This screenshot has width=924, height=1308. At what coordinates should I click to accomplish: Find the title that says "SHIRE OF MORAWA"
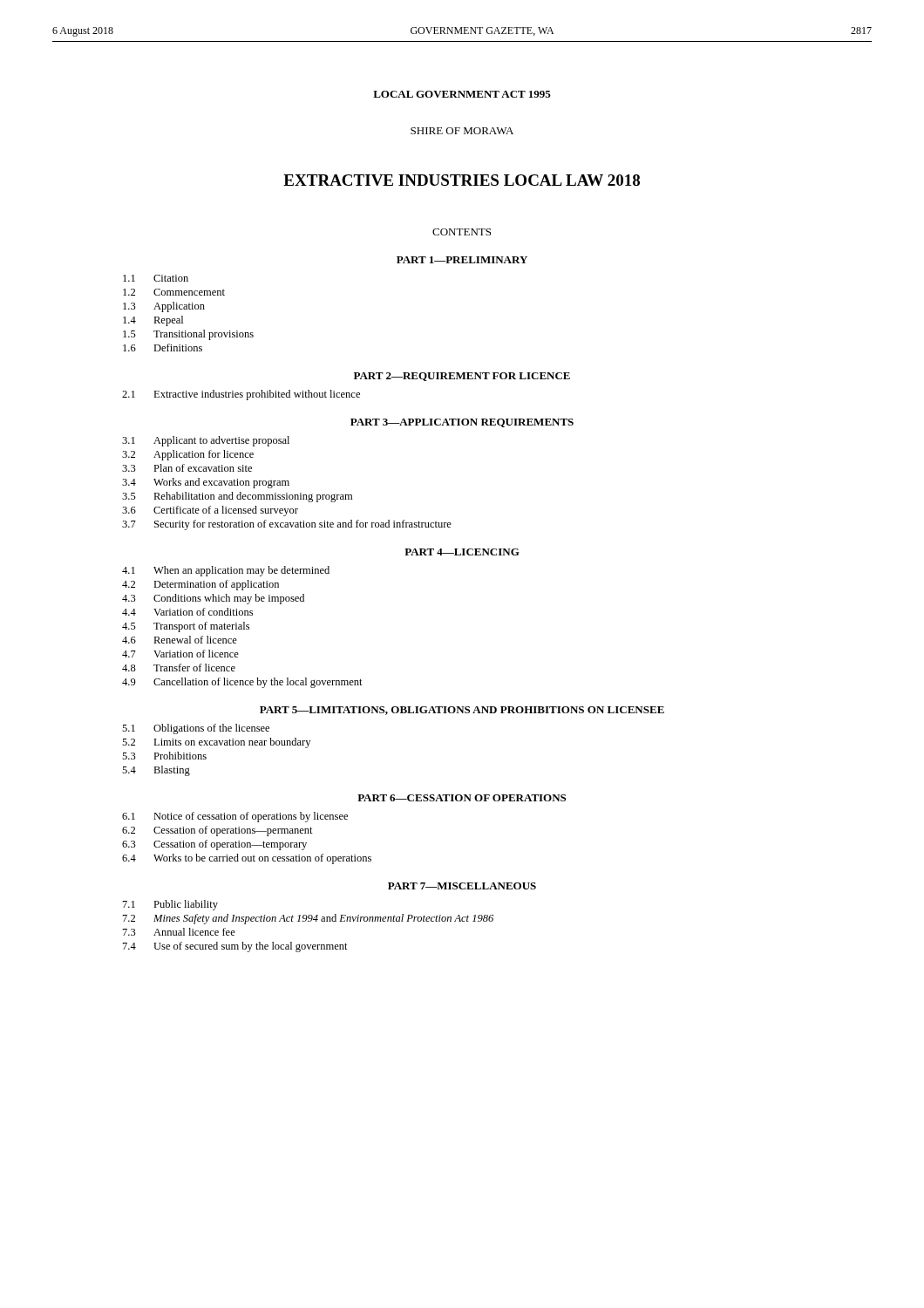(x=462, y=130)
